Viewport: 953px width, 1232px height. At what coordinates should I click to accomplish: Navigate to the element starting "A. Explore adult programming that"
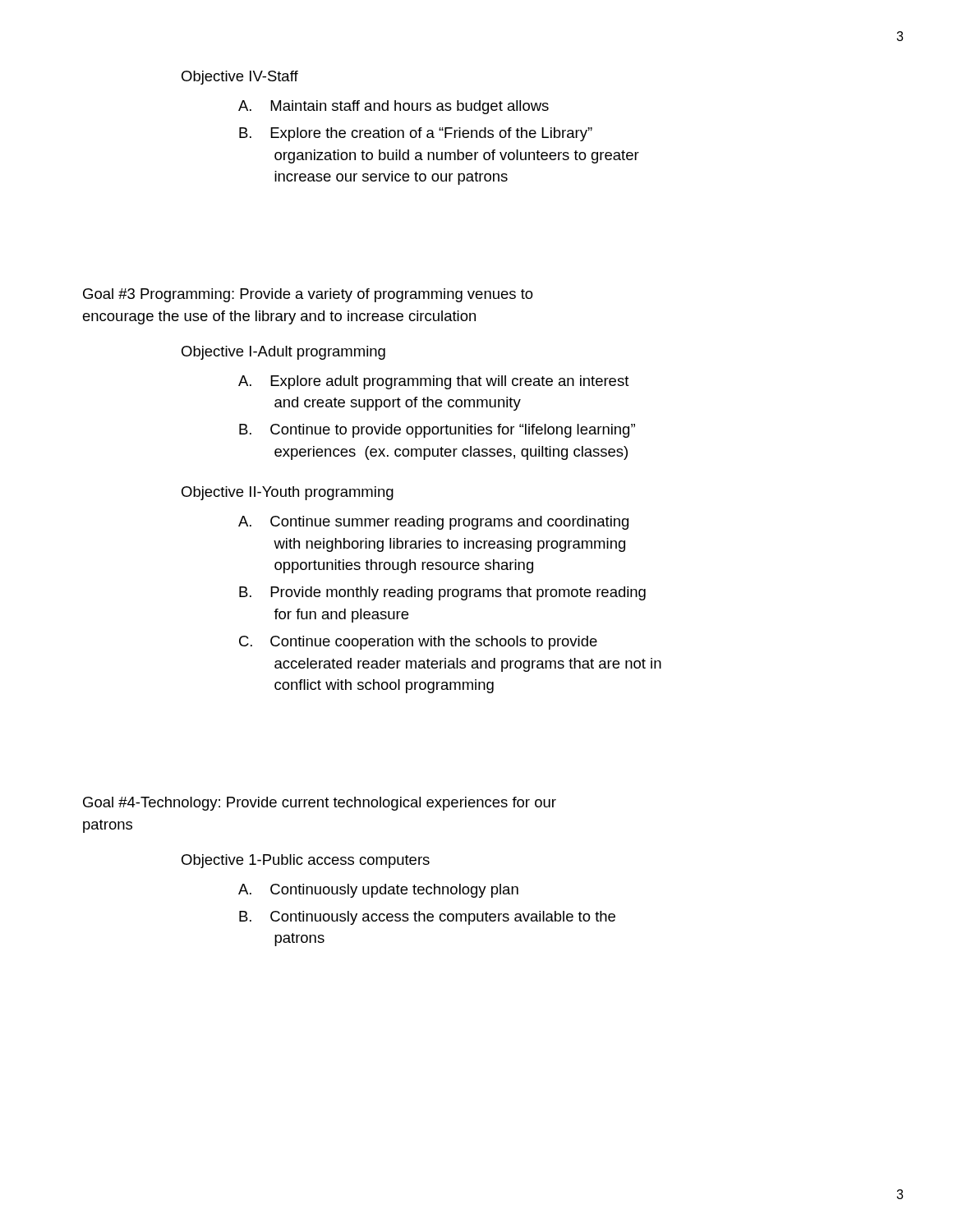pos(571,392)
